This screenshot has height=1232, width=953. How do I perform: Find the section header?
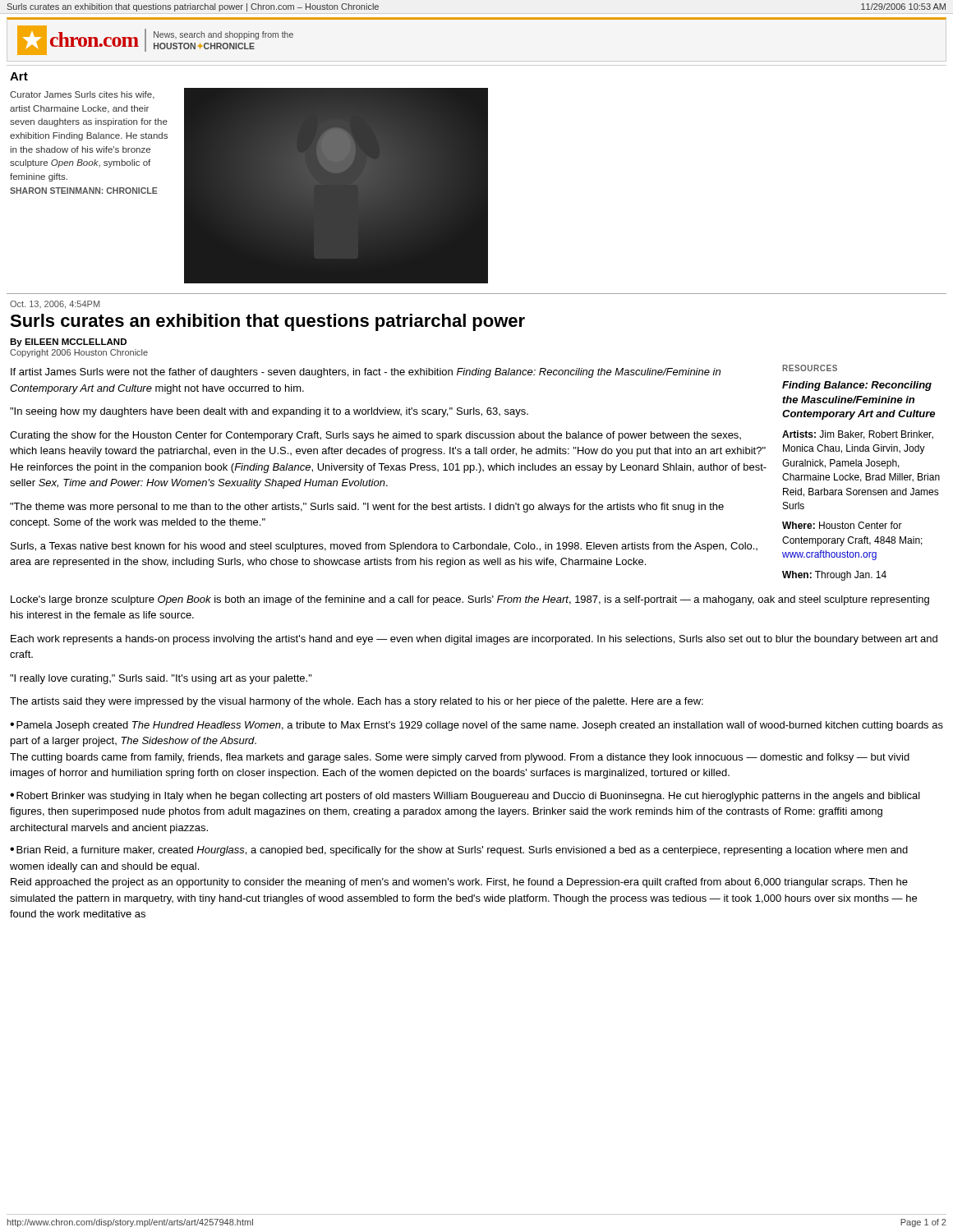19,76
